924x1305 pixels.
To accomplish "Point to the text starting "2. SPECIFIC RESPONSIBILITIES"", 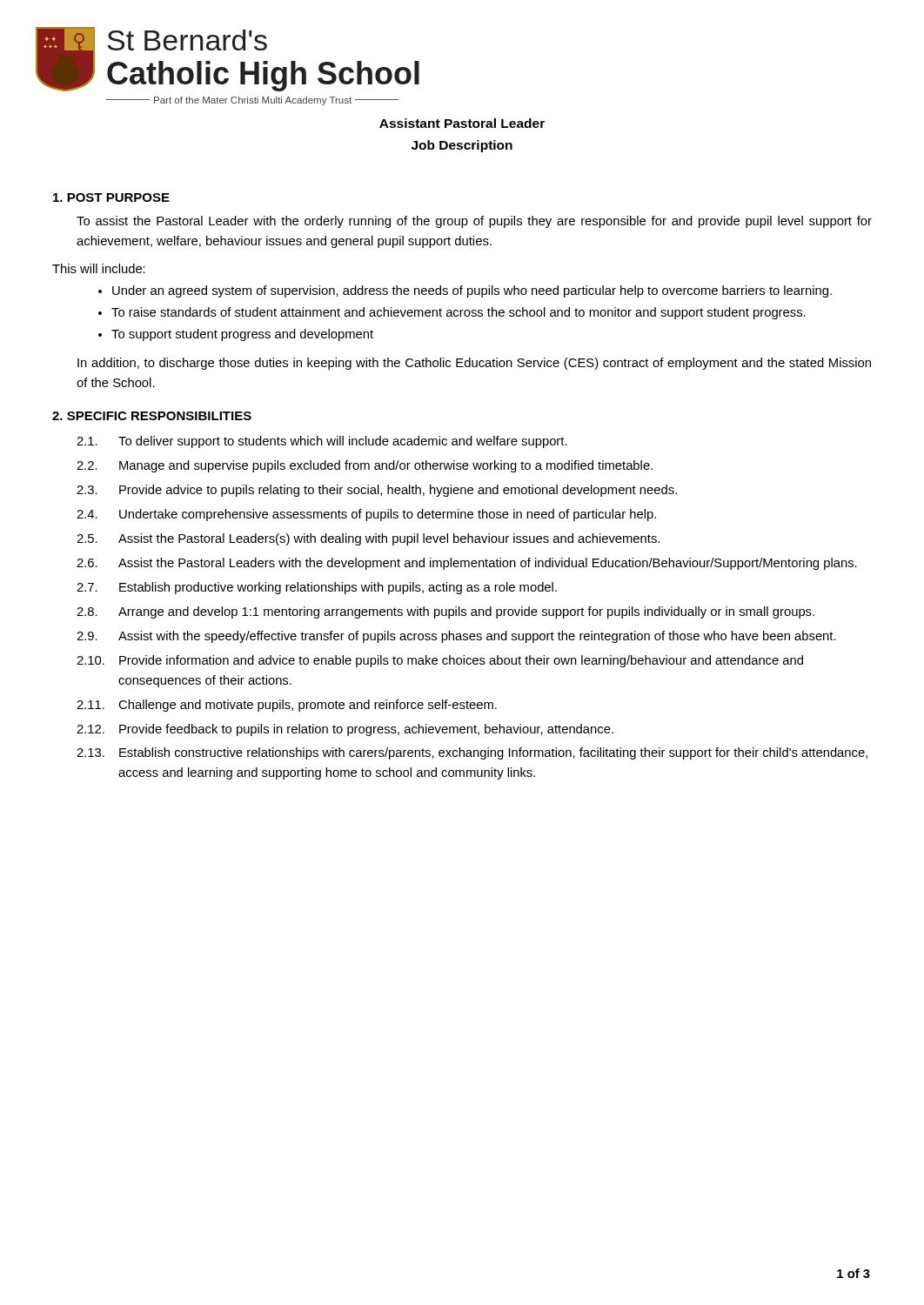I will [x=152, y=416].
